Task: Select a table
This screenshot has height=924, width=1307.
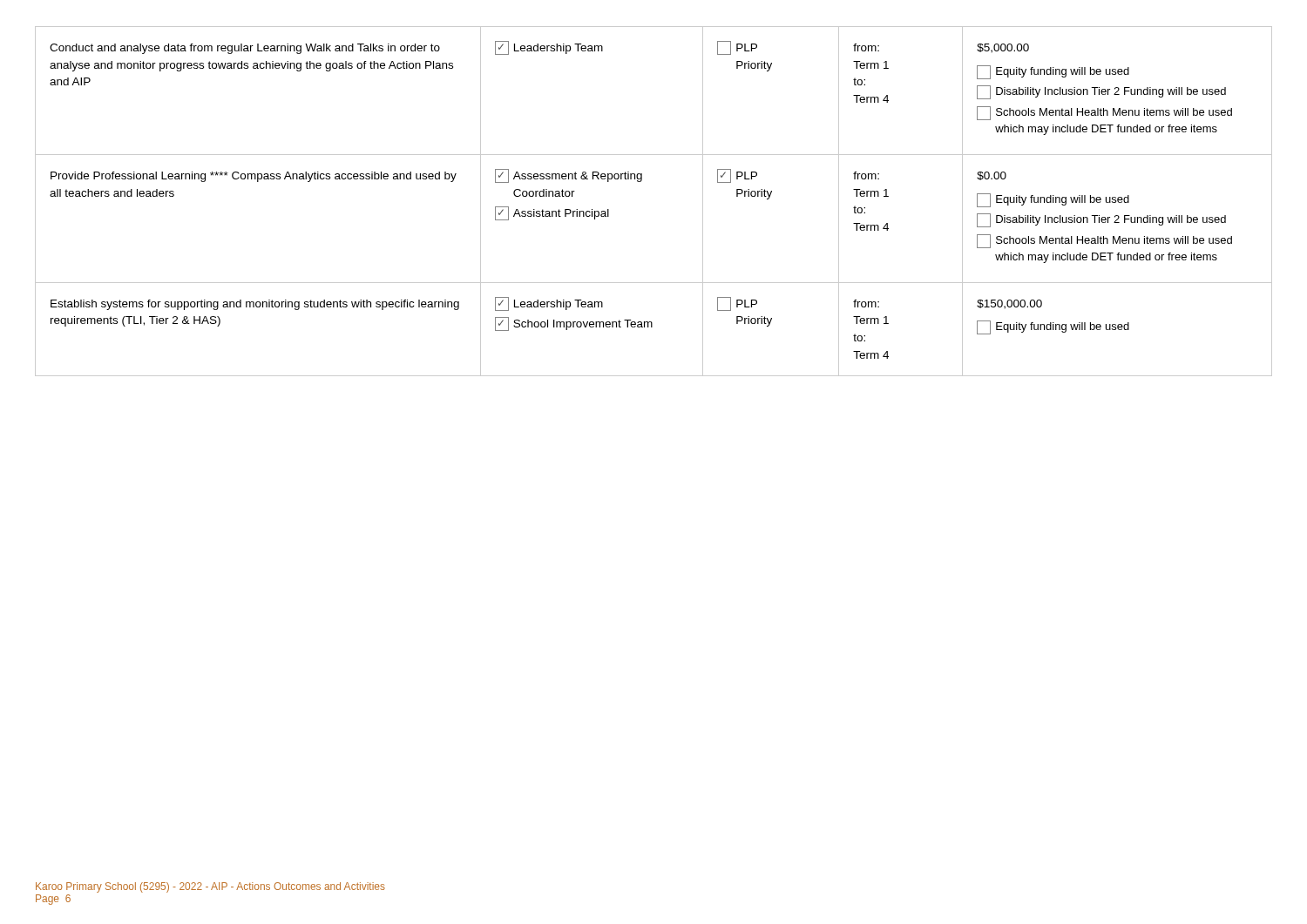Action: coord(654,201)
